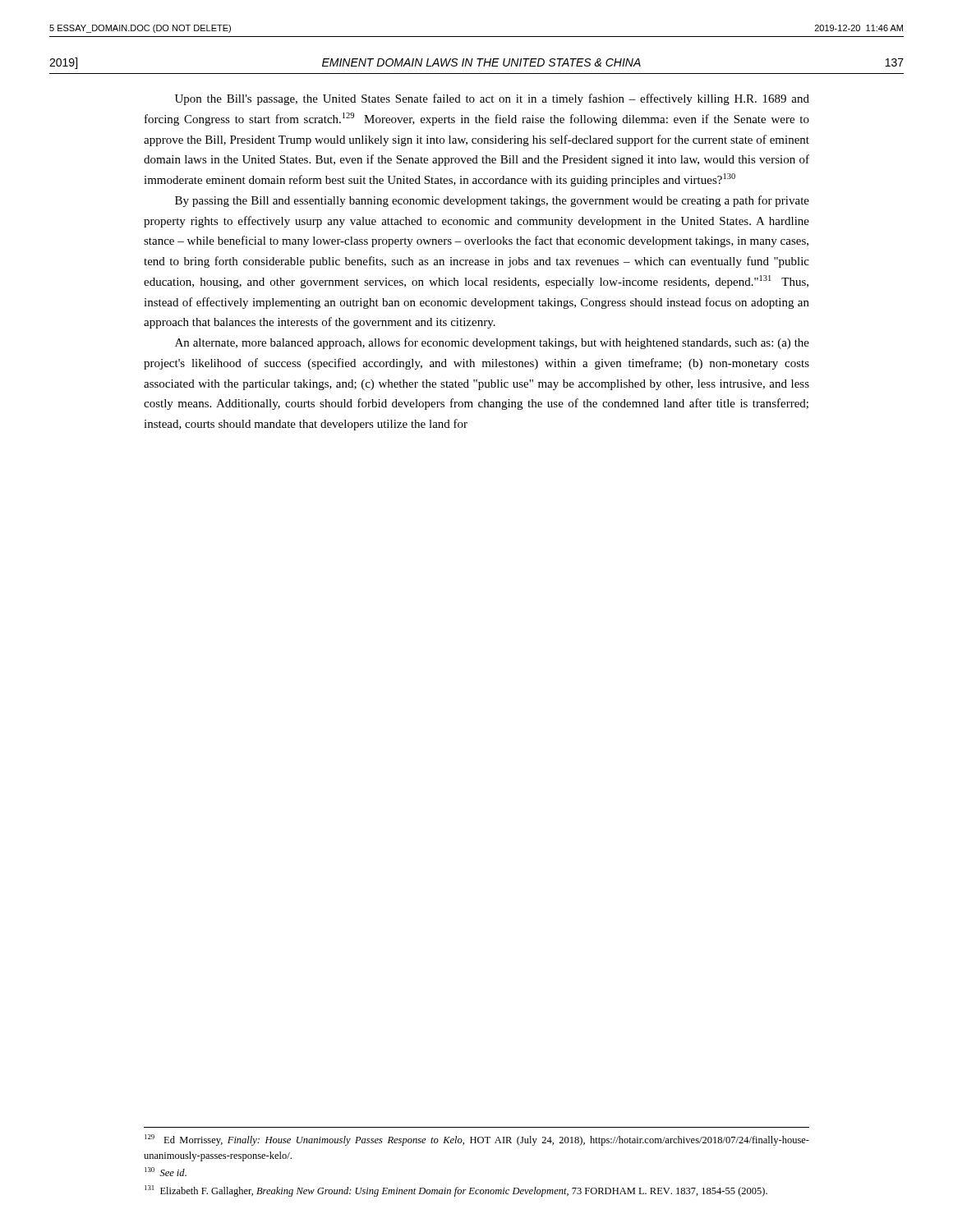Where is the passage that starts "129 Ed Morrissey, Finally:"?
This screenshot has height=1232, width=953.
[x=476, y=1147]
